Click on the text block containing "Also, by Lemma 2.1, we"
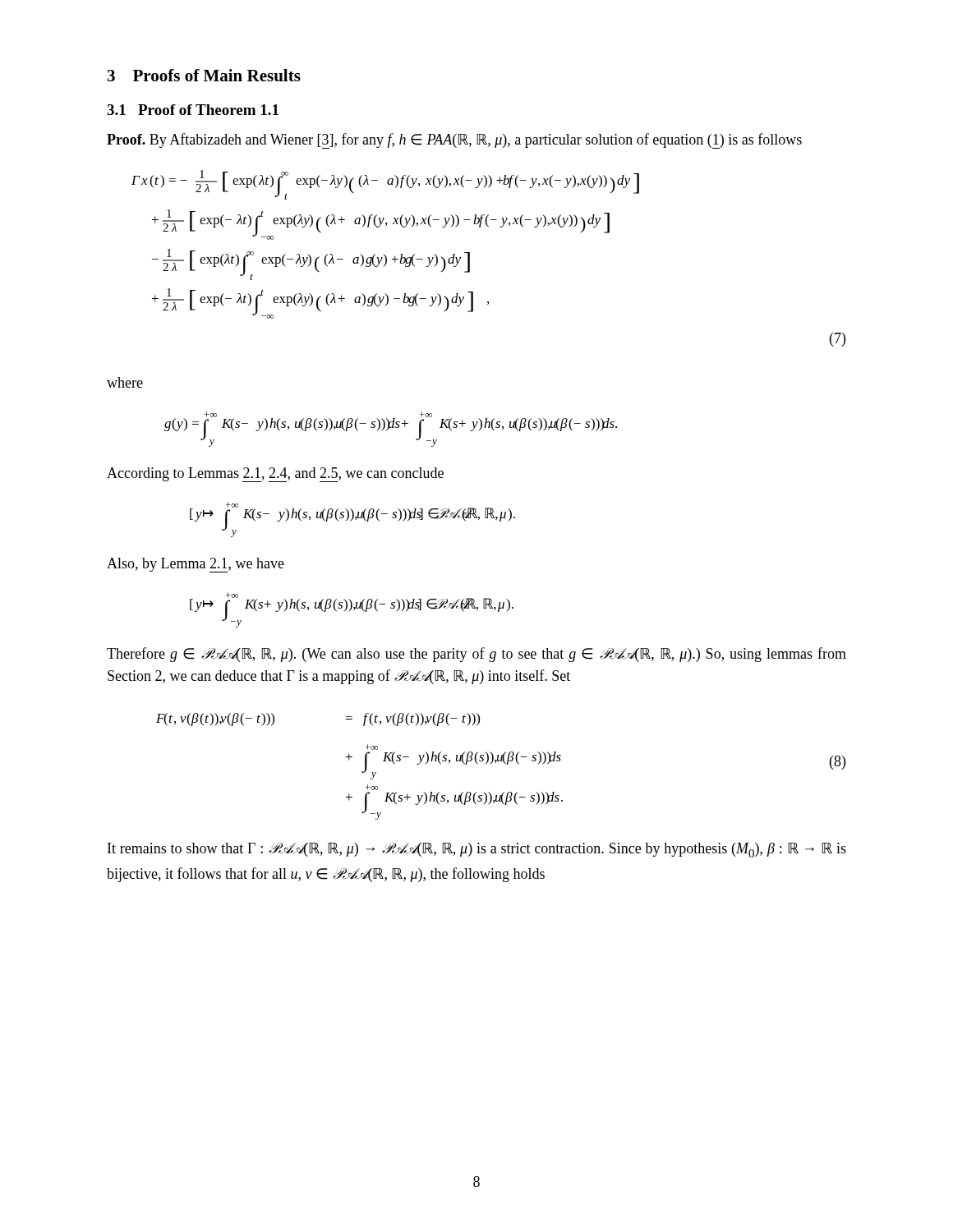Image resolution: width=953 pixels, height=1232 pixels. (196, 564)
